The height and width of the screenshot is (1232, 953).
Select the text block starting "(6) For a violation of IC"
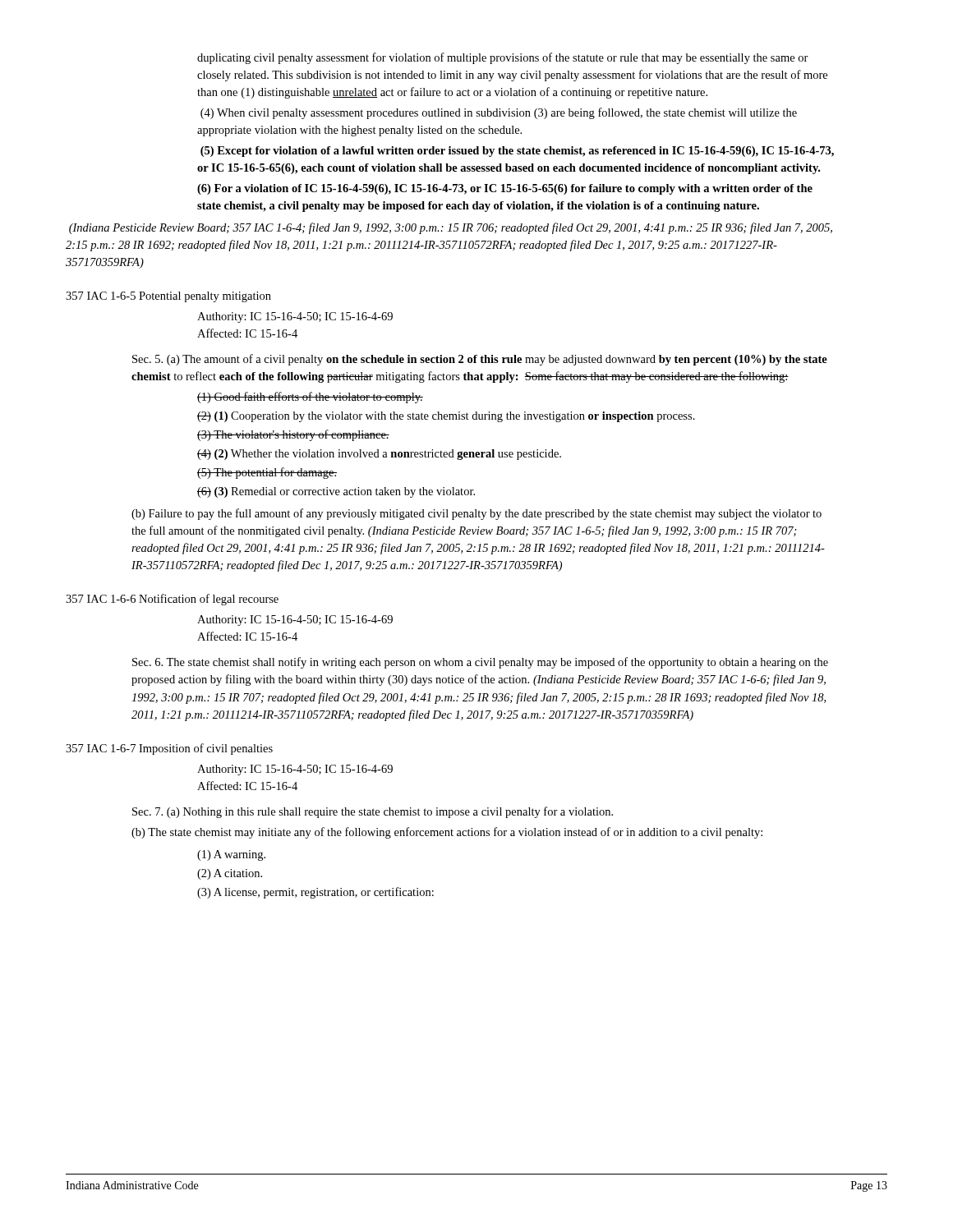tap(518, 197)
